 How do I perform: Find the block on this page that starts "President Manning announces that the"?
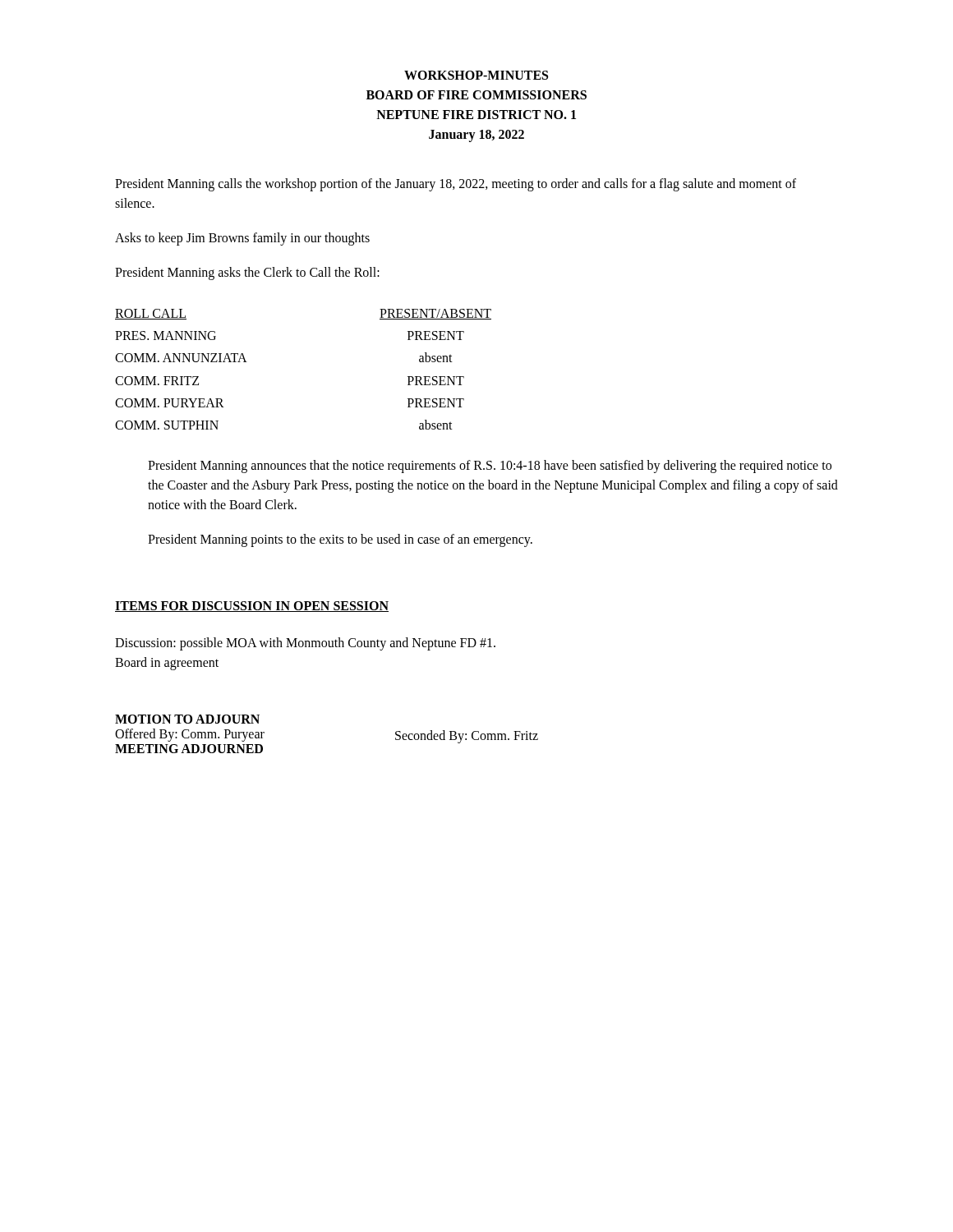pos(493,485)
